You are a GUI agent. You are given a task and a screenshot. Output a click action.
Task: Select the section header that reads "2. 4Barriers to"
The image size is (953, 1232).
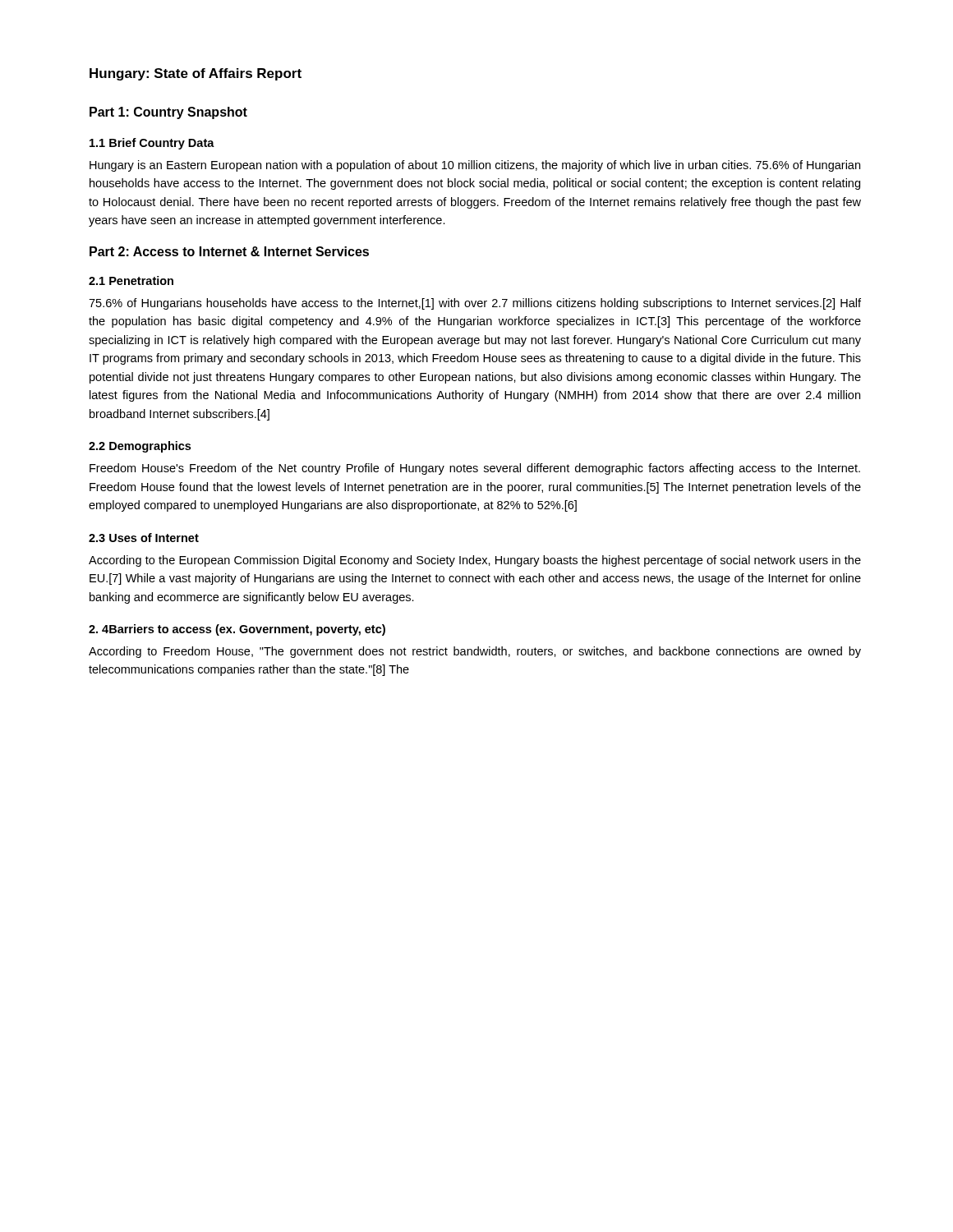pos(237,629)
